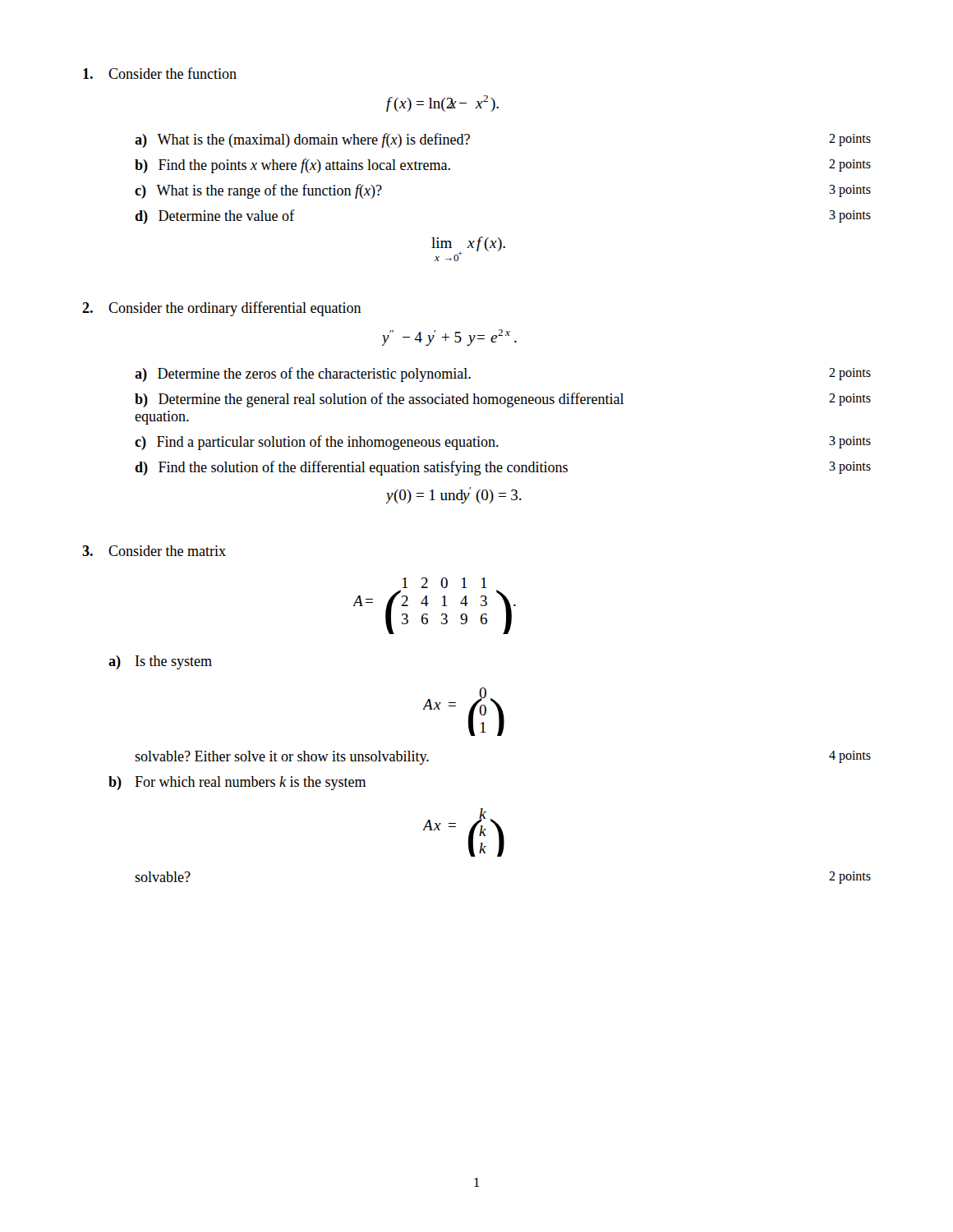The height and width of the screenshot is (1232, 953).
Task: Find the list item that reads "solvable? 2 points"
Action: click(158, 878)
